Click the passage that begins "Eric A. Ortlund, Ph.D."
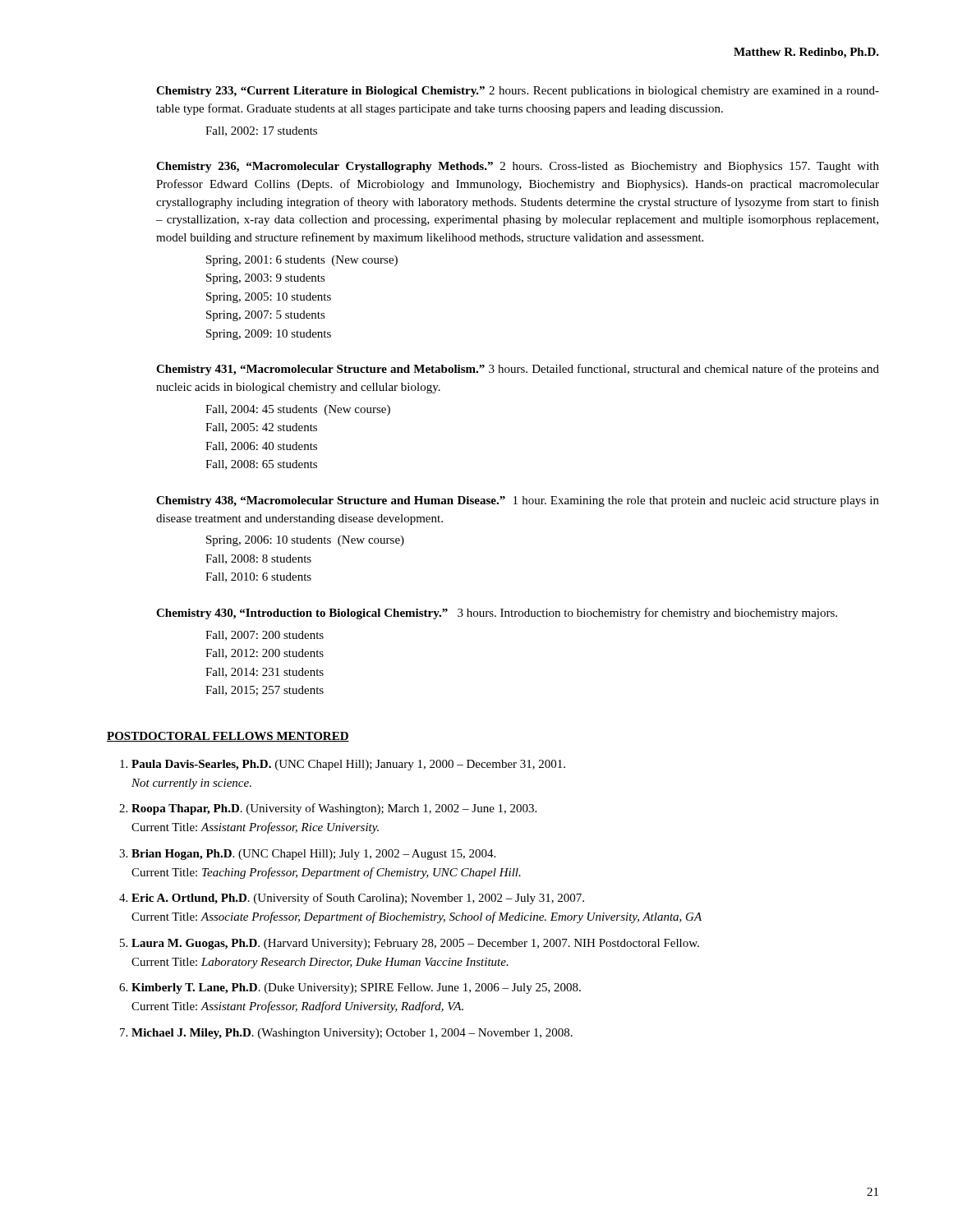Viewport: 953px width, 1232px height. tap(417, 907)
